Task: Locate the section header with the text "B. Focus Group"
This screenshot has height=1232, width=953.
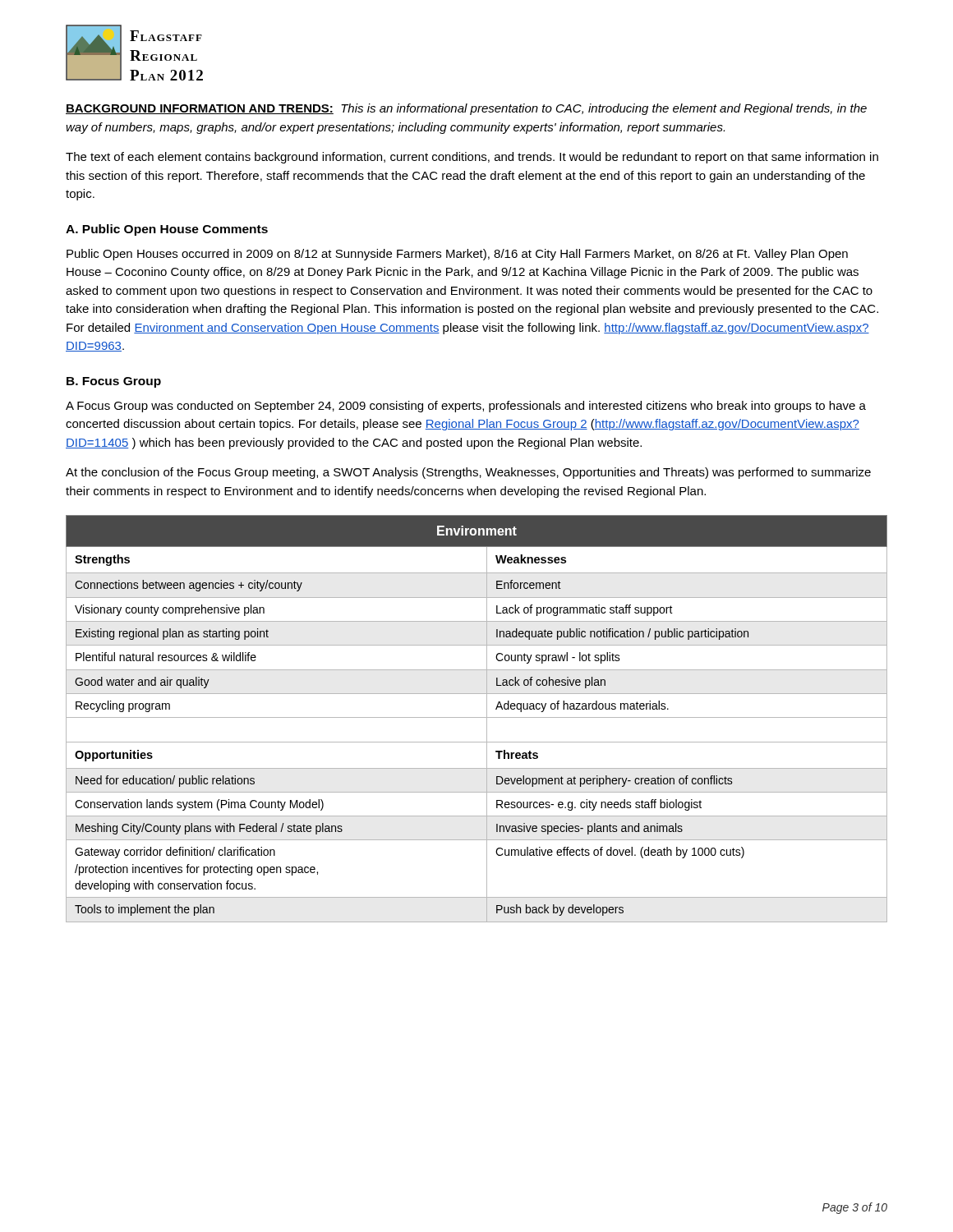Action: click(114, 381)
